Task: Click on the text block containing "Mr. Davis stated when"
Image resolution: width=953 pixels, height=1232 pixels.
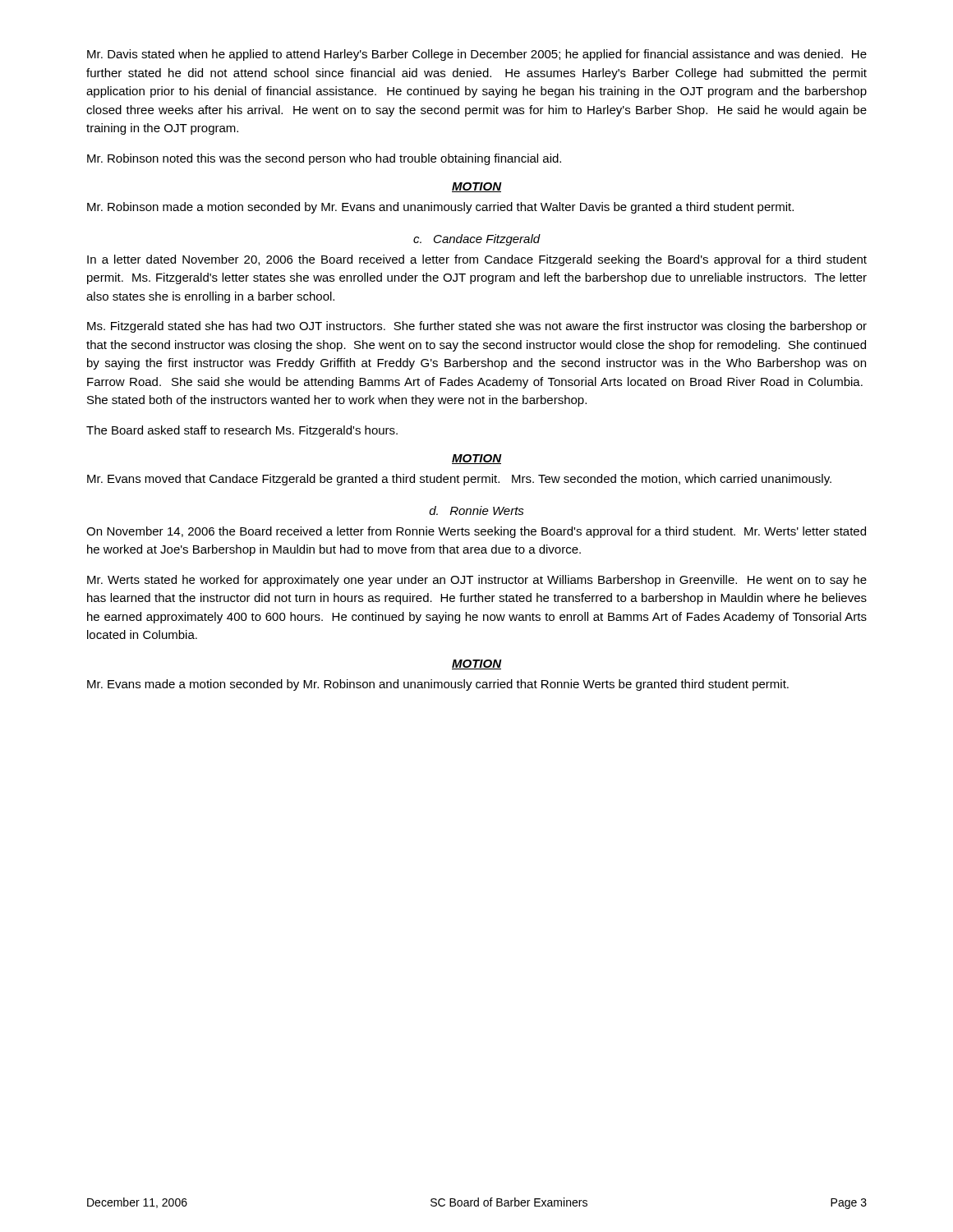Action: pyautogui.click(x=476, y=91)
